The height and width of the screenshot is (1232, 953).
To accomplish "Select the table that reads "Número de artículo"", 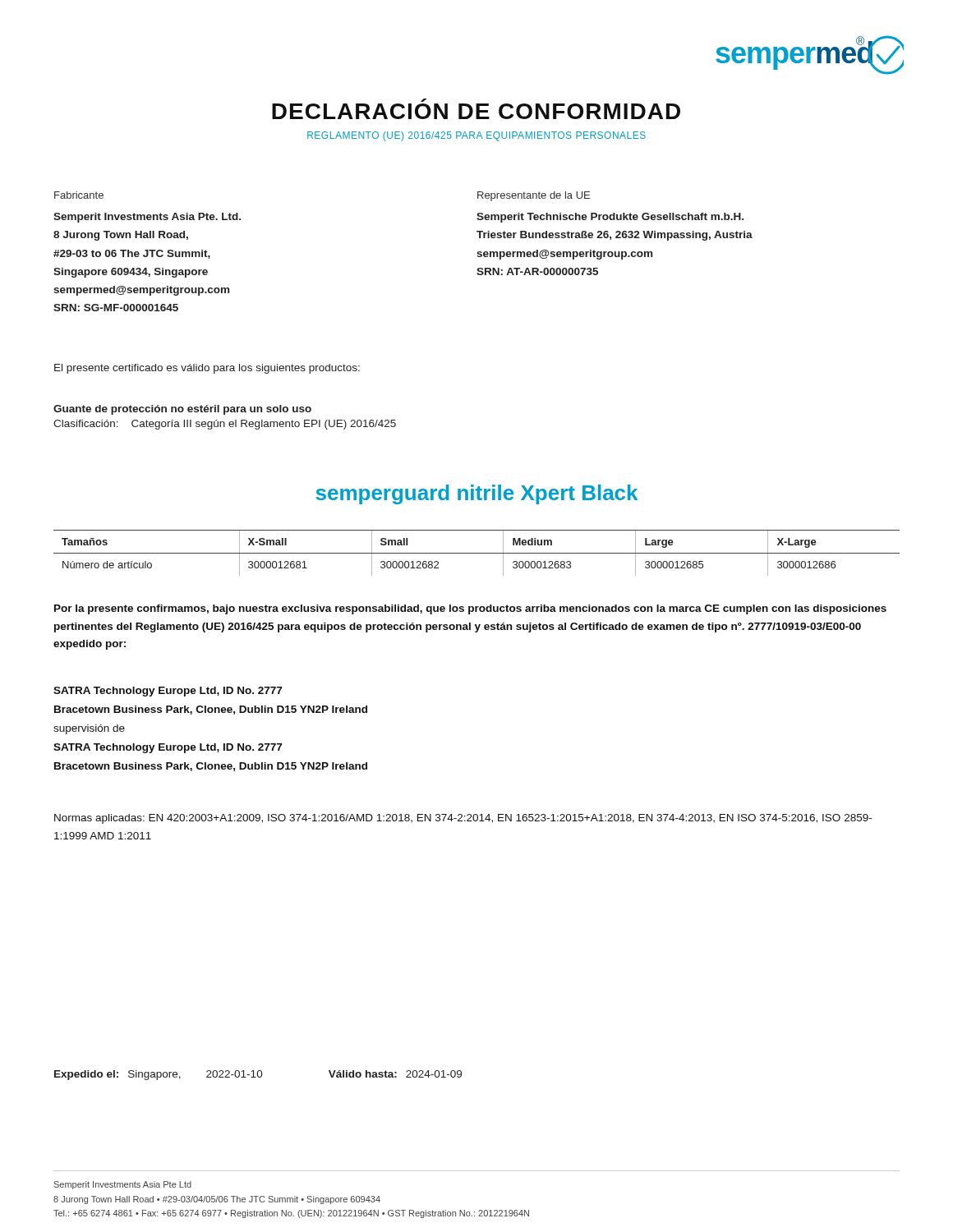I will 476,553.
